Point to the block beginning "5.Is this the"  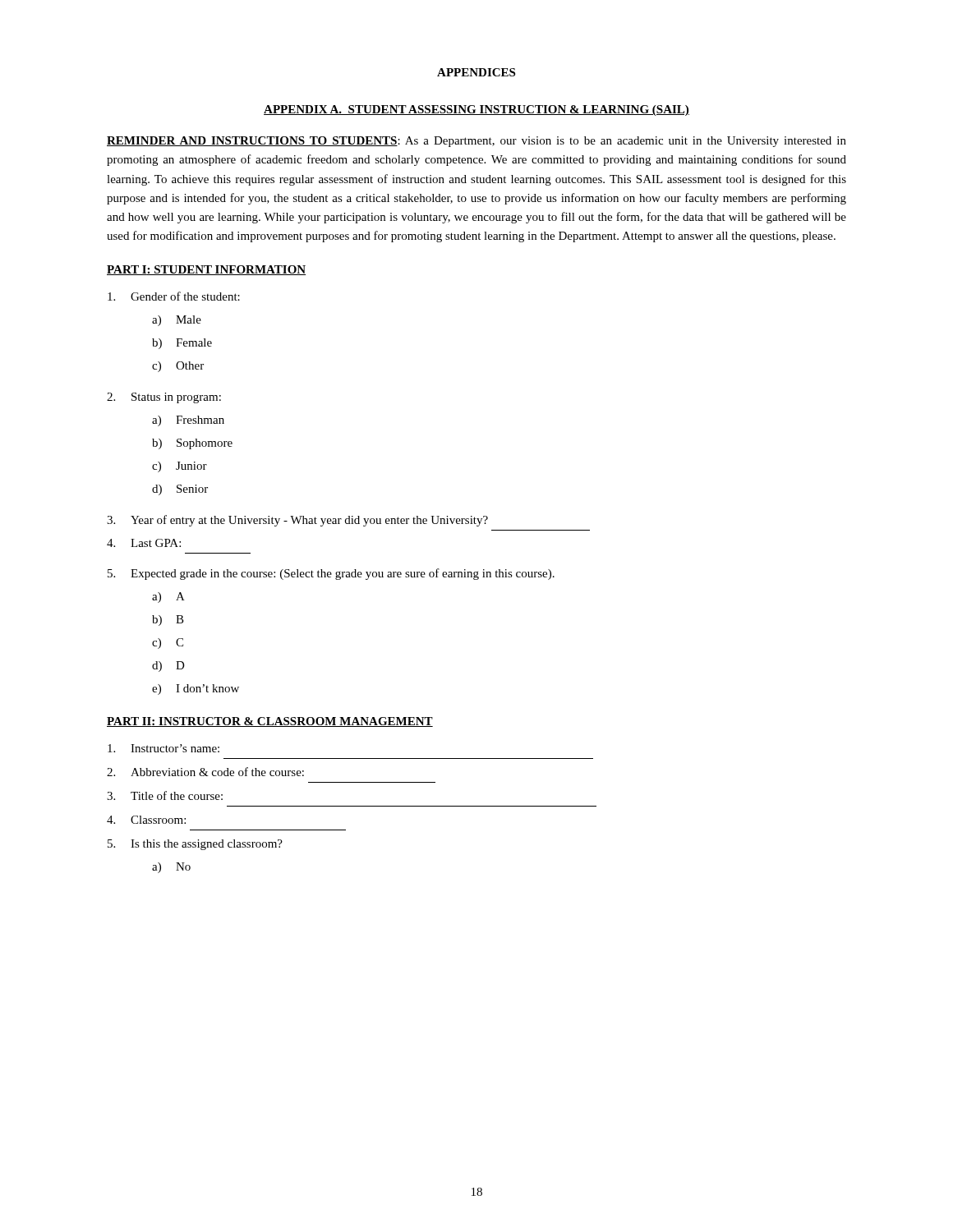coord(195,843)
